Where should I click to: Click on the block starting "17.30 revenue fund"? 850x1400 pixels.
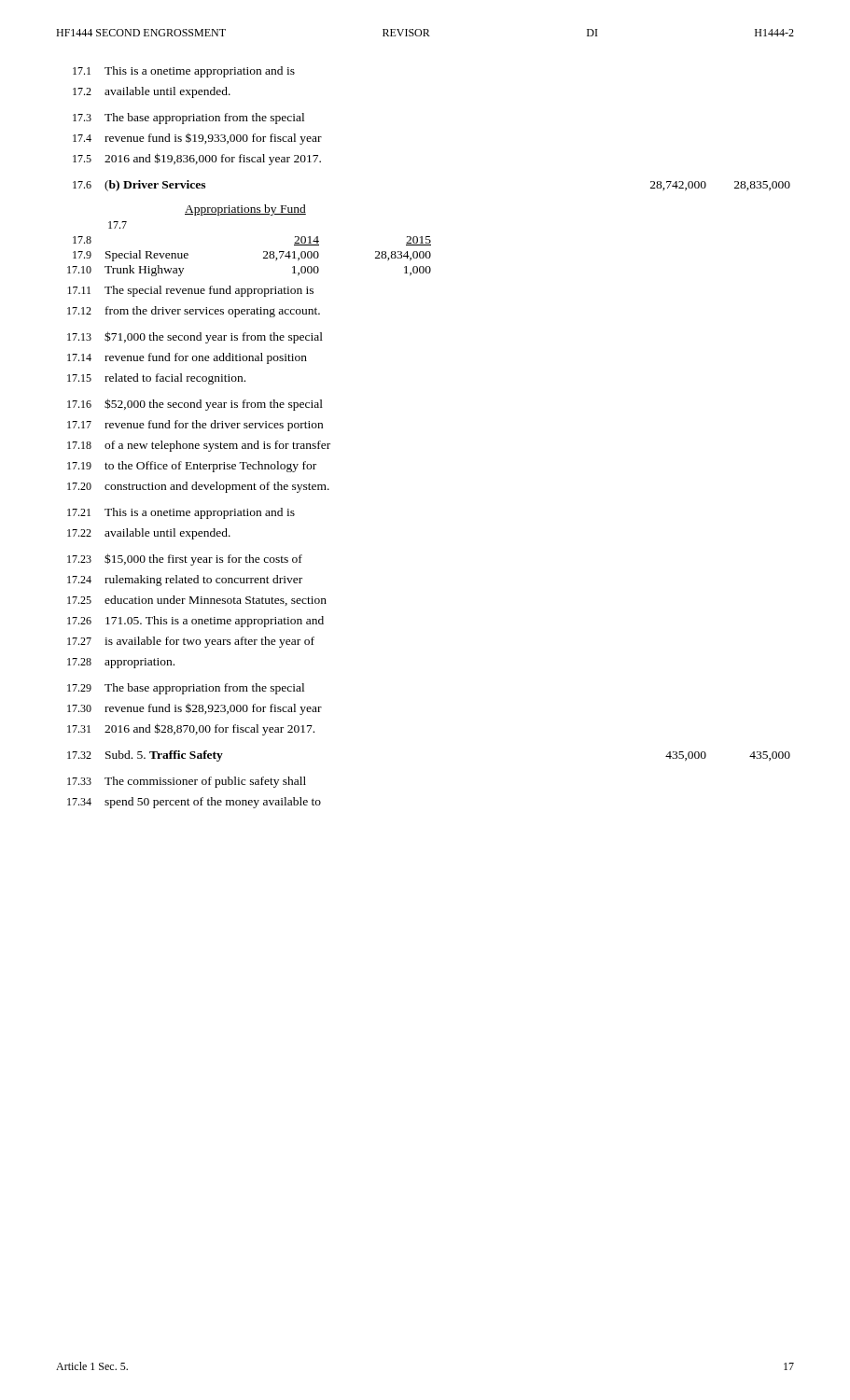195,709
